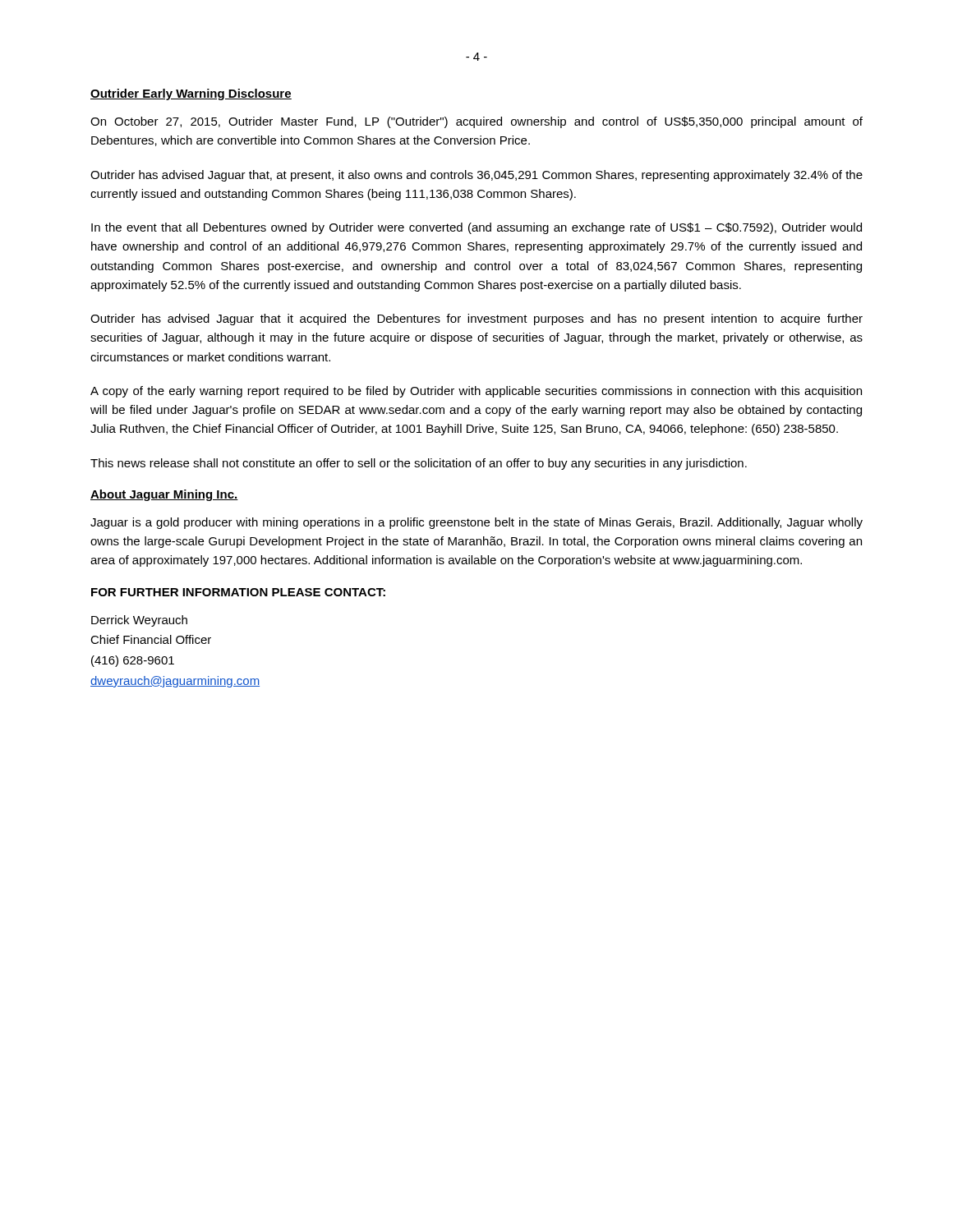
Task: Locate the block of text that opens with "A copy of"
Action: click(x=476, y=409)
